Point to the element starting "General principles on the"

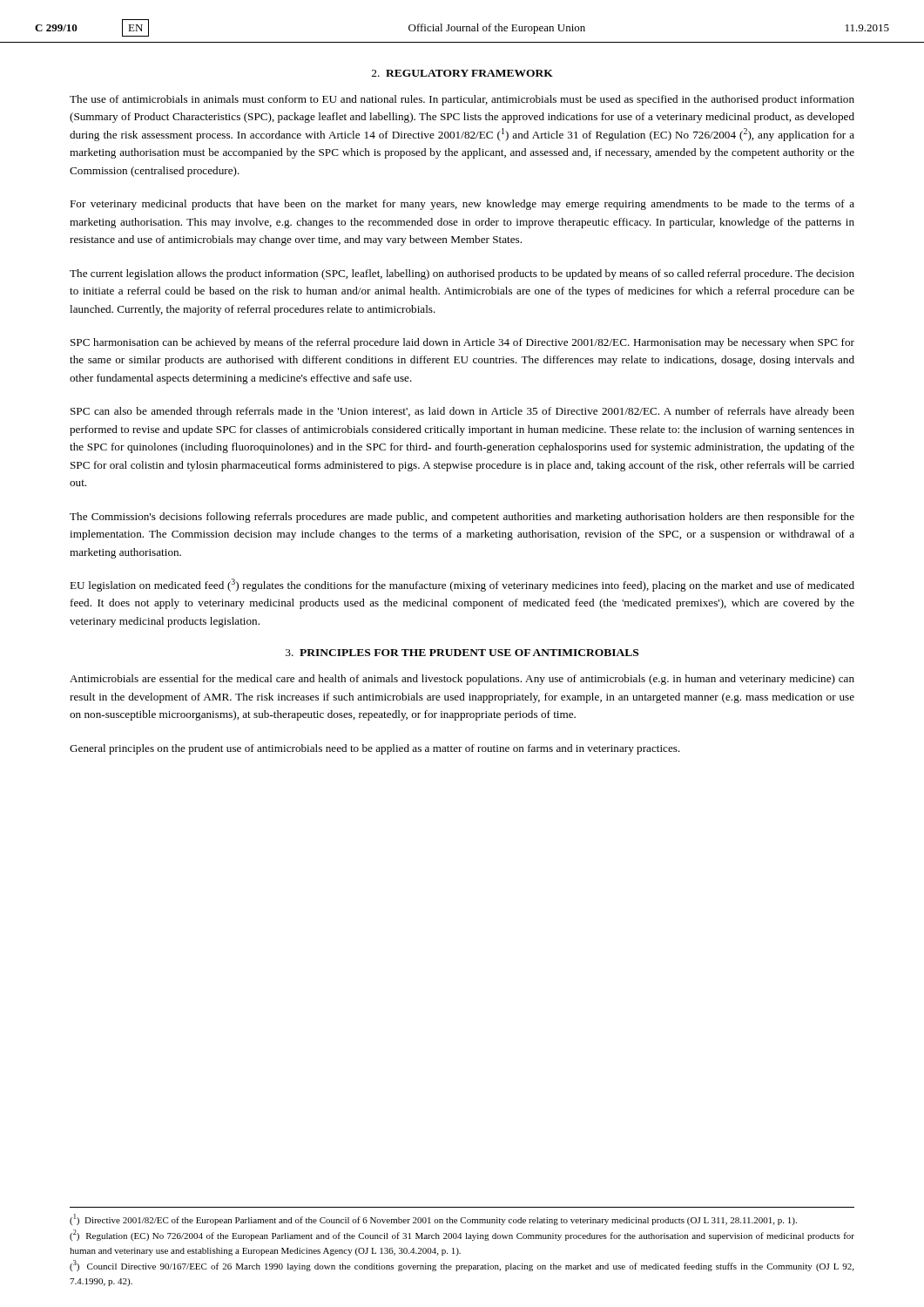(375, 748)
